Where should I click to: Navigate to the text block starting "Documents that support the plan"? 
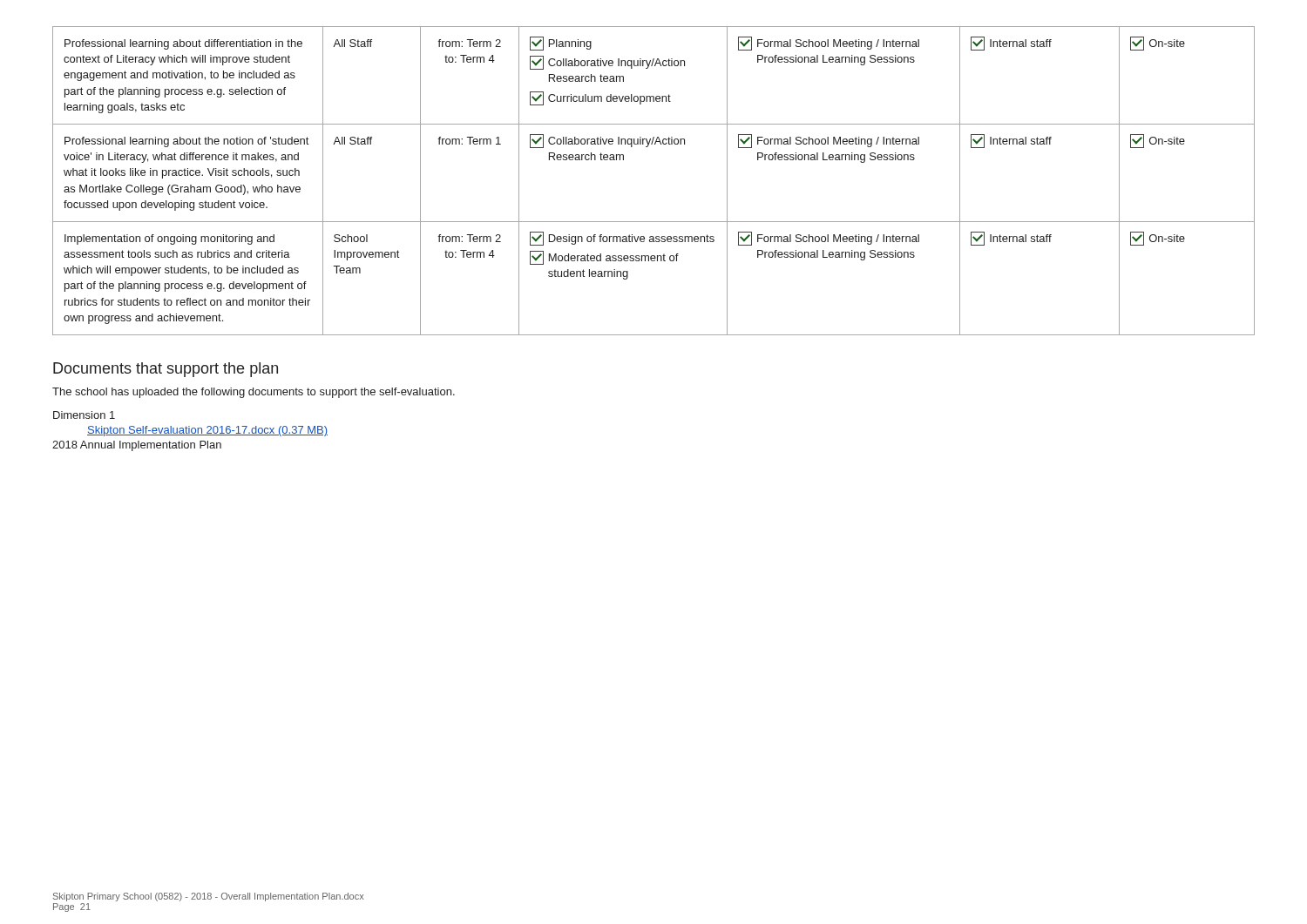166,368
